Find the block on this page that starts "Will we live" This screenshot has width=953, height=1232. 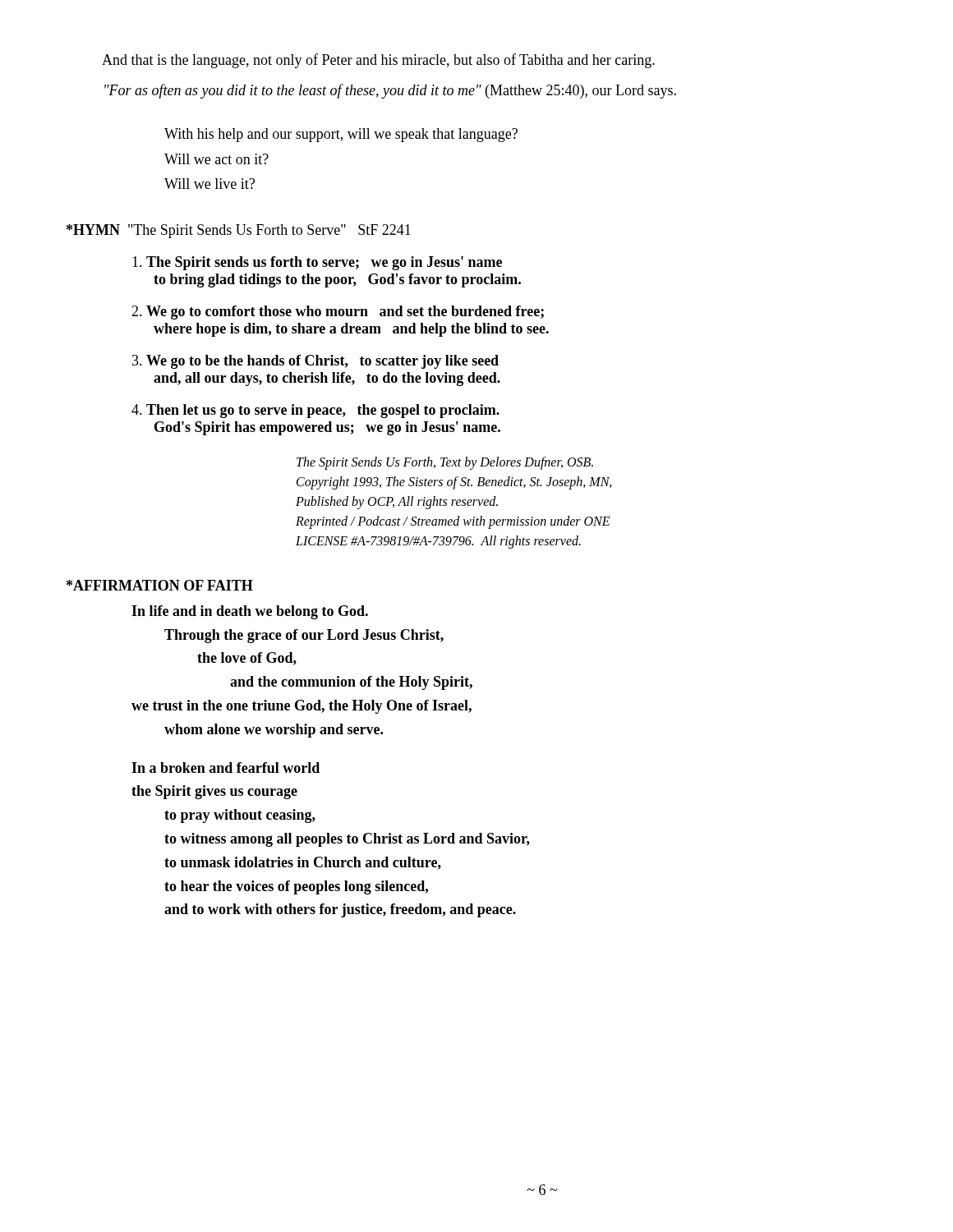pos(210,184)
